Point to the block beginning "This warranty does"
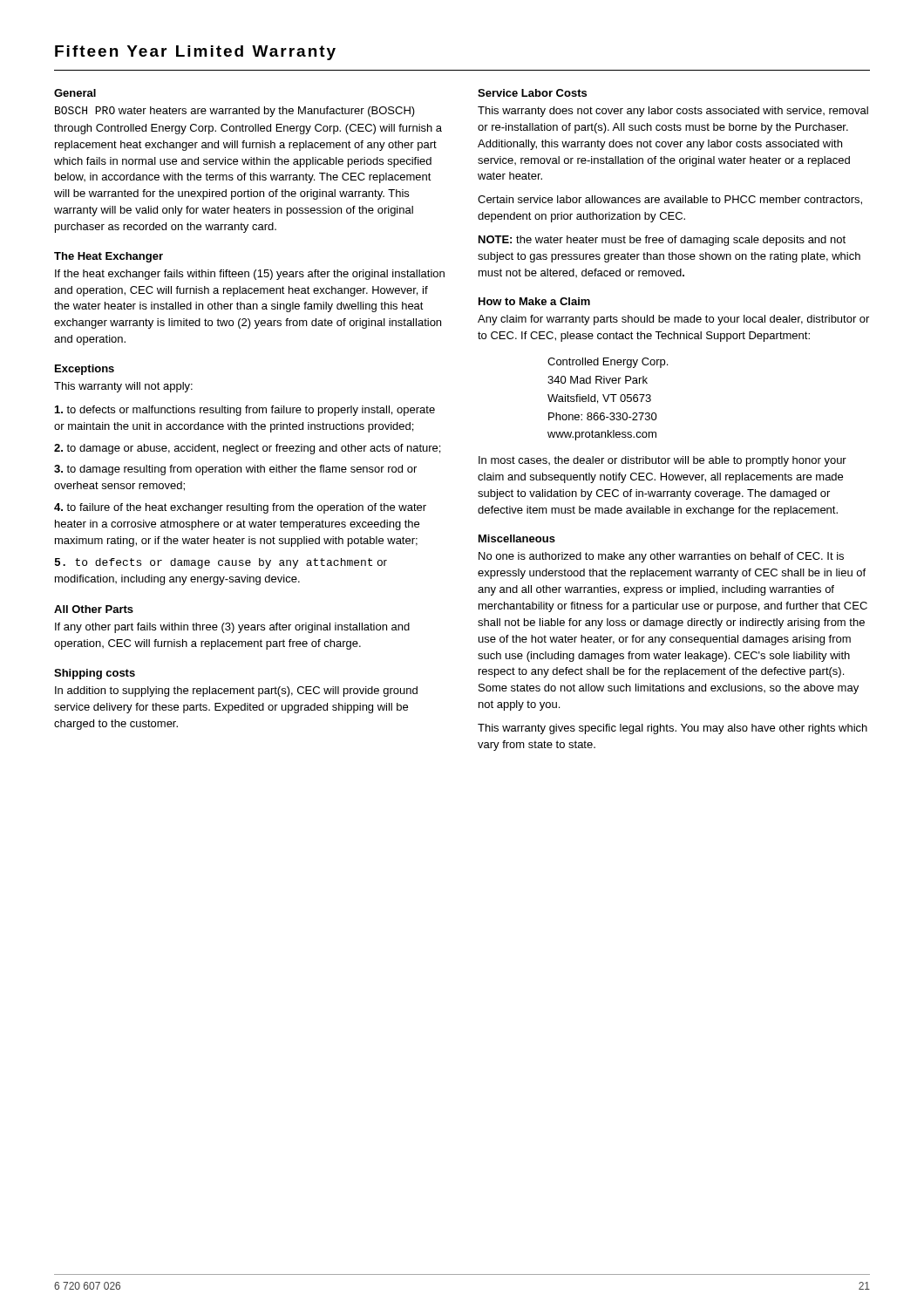 tap(674, 164)
